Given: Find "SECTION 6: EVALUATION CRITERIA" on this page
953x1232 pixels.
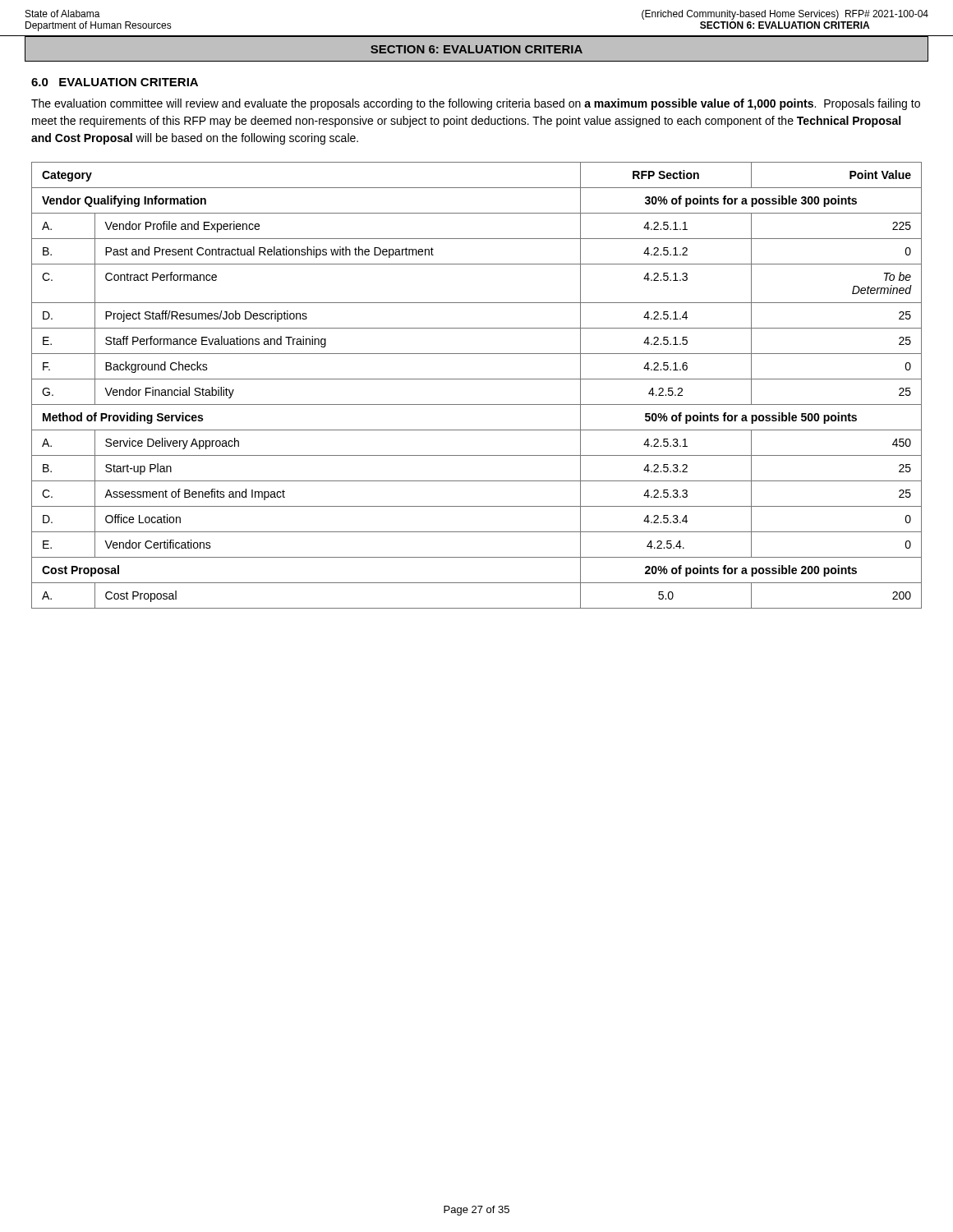Looking at the screenshot, I should tap(476, 49).
